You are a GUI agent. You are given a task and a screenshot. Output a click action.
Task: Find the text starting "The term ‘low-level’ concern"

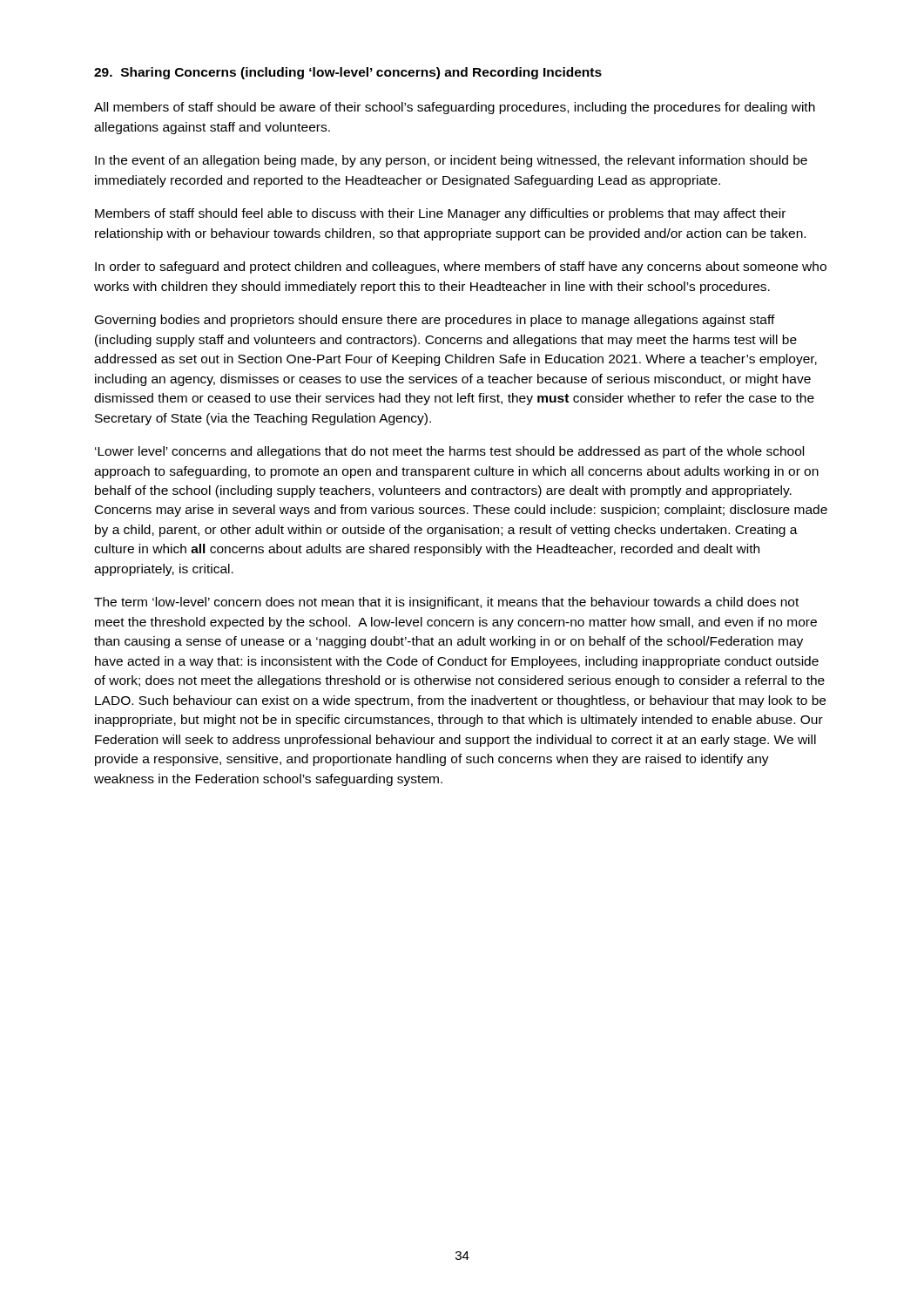[460, 690]
